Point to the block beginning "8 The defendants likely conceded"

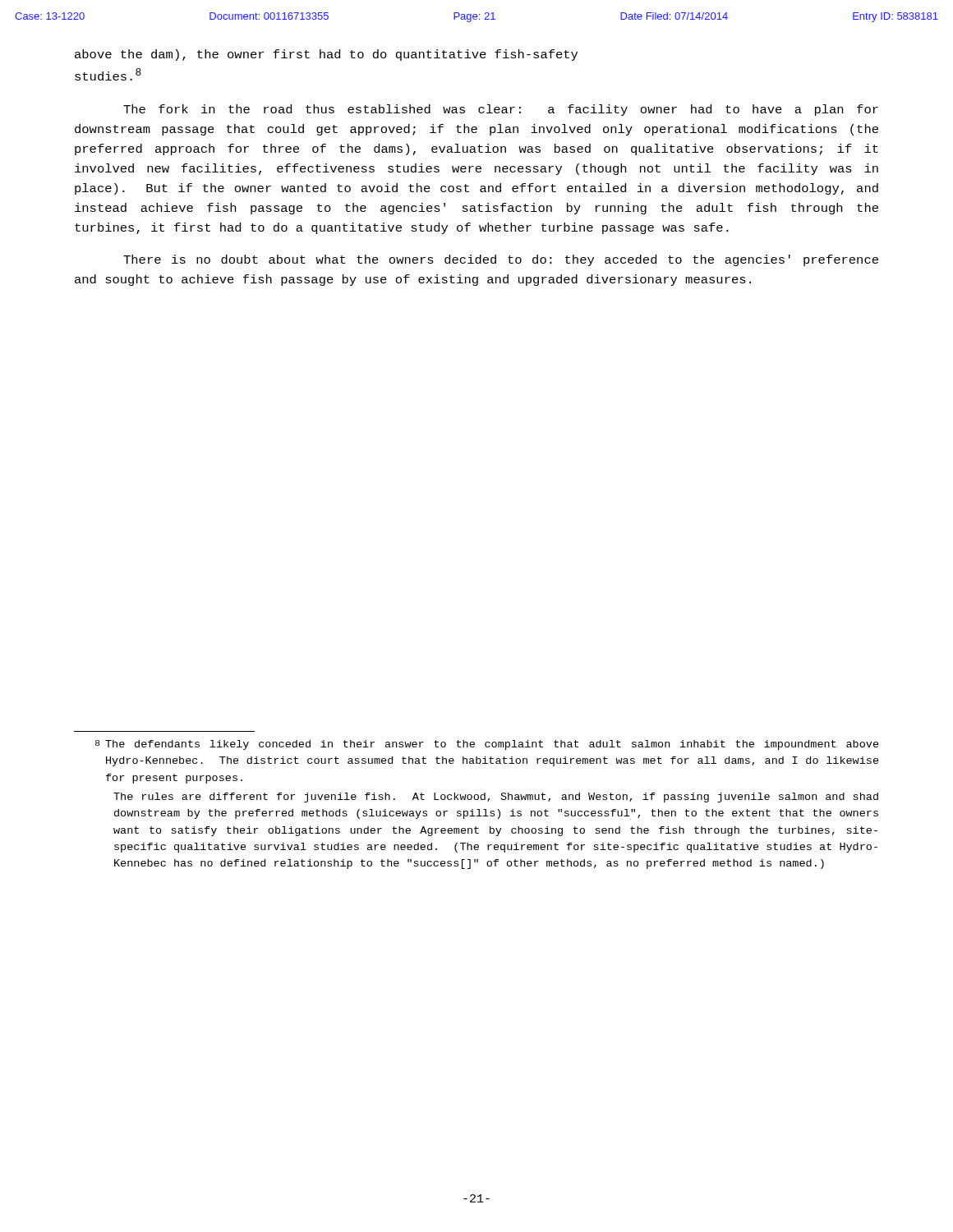476,805
